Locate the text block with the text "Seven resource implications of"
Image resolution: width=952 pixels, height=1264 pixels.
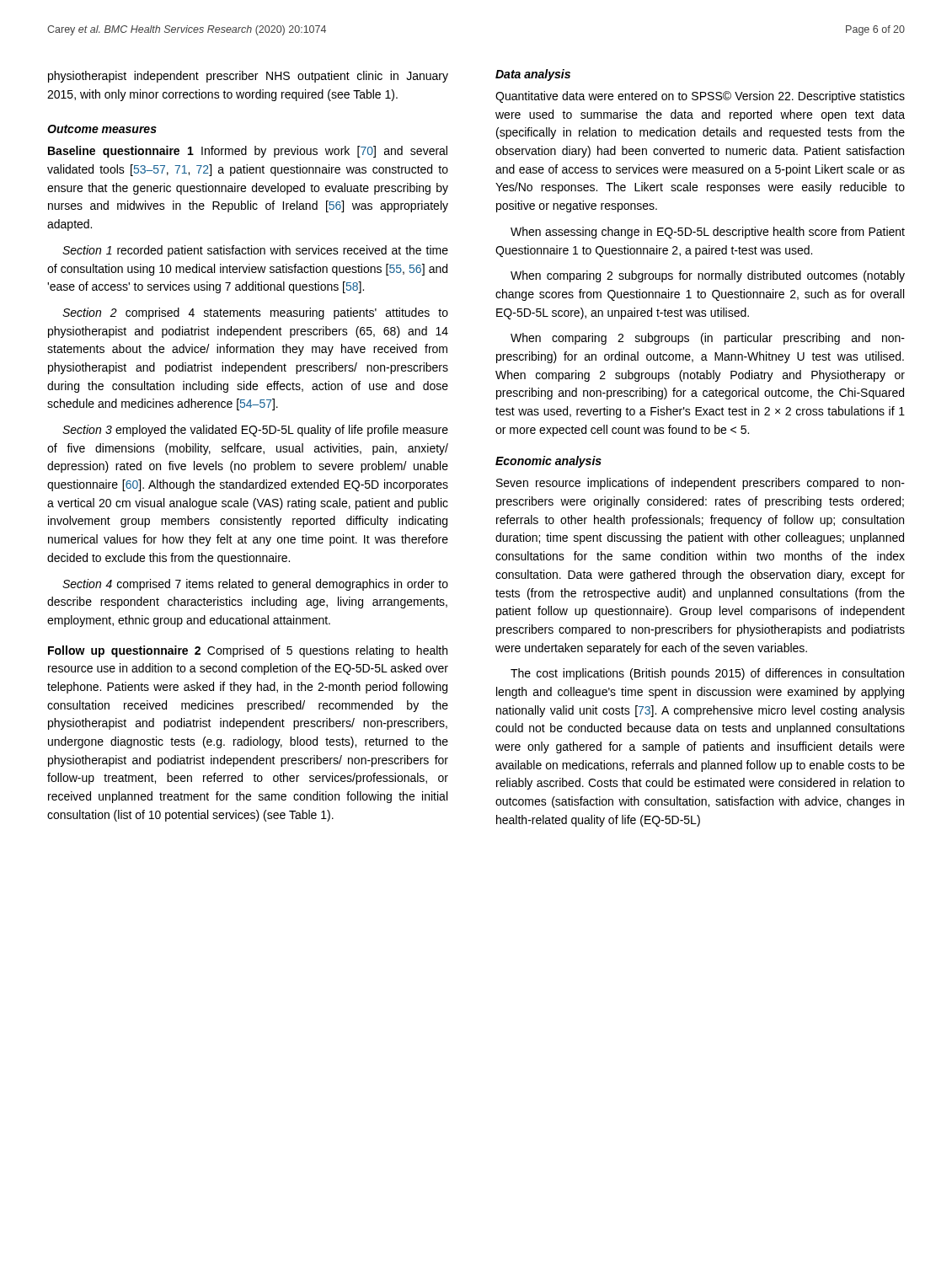click(700, 652)
